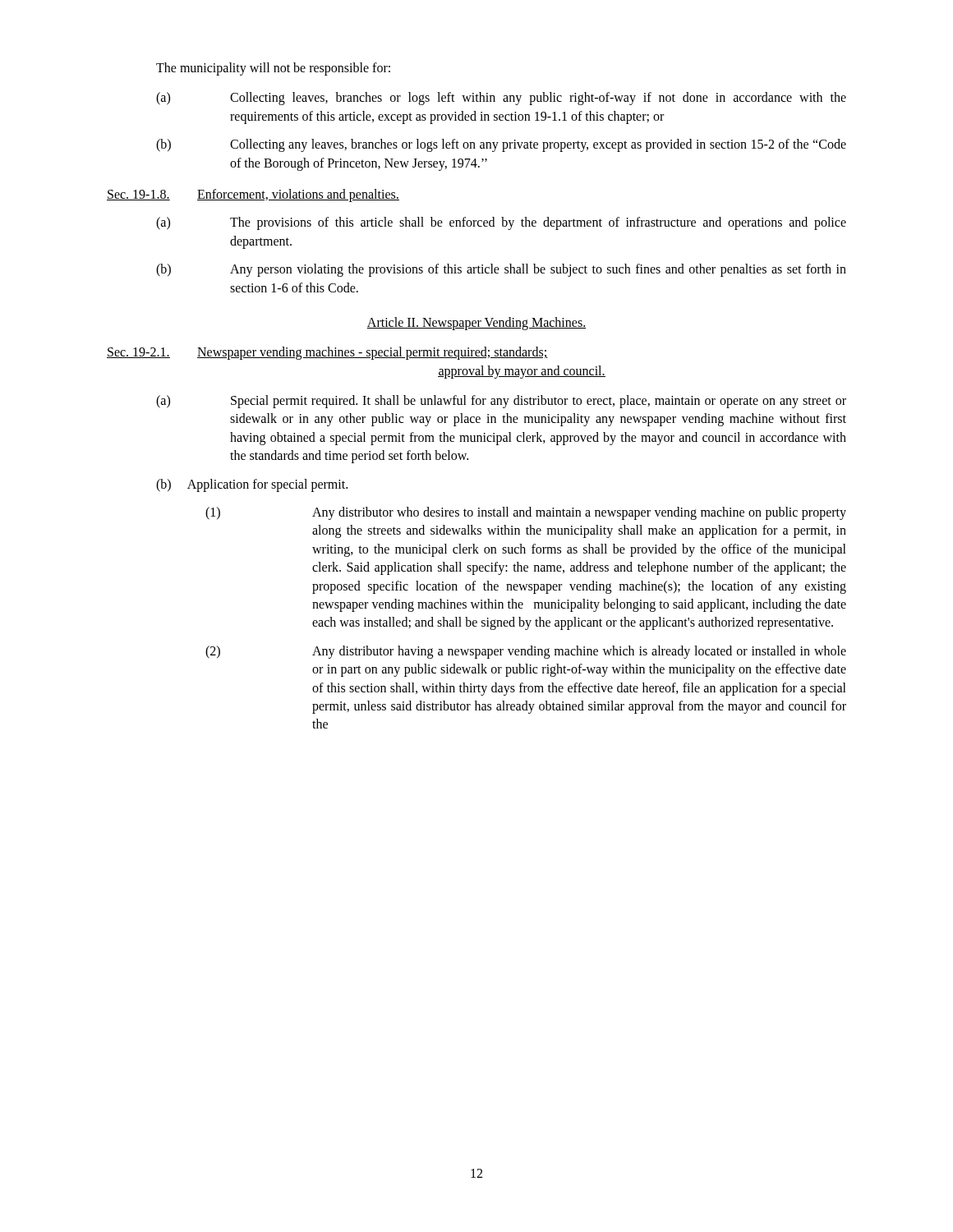Select the region starting "(1) Any distributor who desires to install"
Image resolution: width=953 pixels, height=1232 pixels.
click(x=476, y=568)
